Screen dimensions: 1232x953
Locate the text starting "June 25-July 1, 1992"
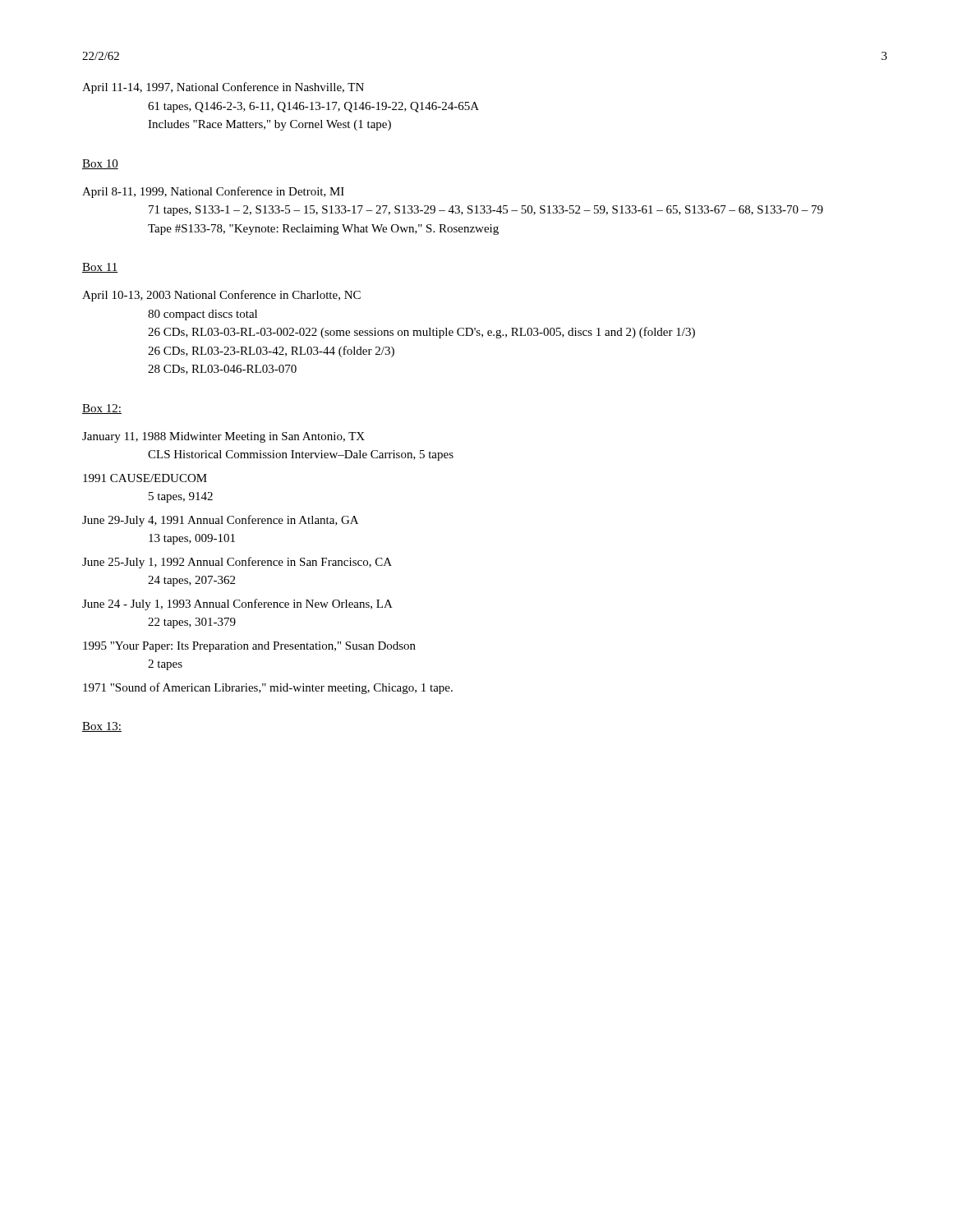point(237,563)
